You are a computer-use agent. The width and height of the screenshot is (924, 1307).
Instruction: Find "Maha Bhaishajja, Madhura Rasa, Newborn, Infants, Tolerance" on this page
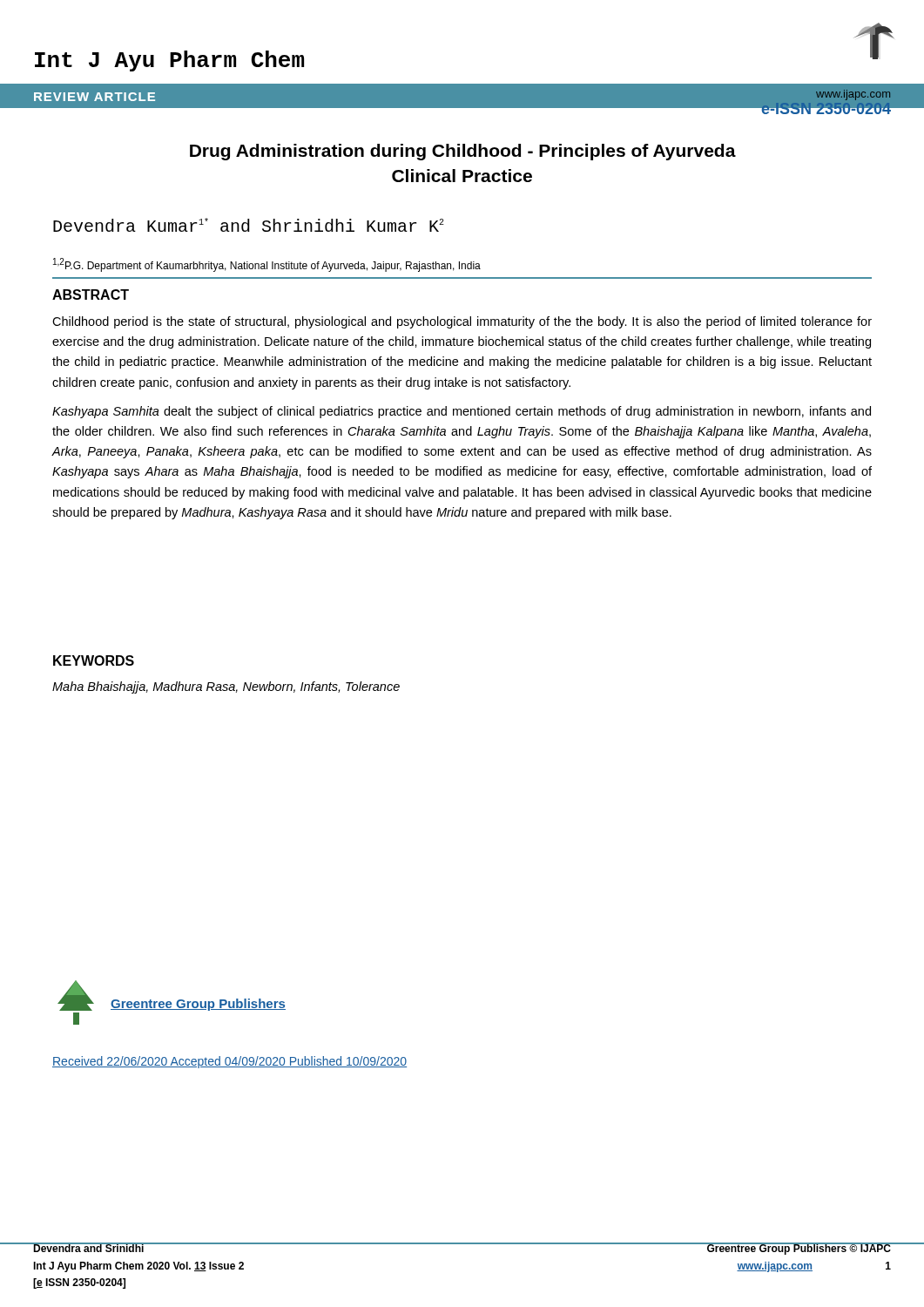click(226, 687)
